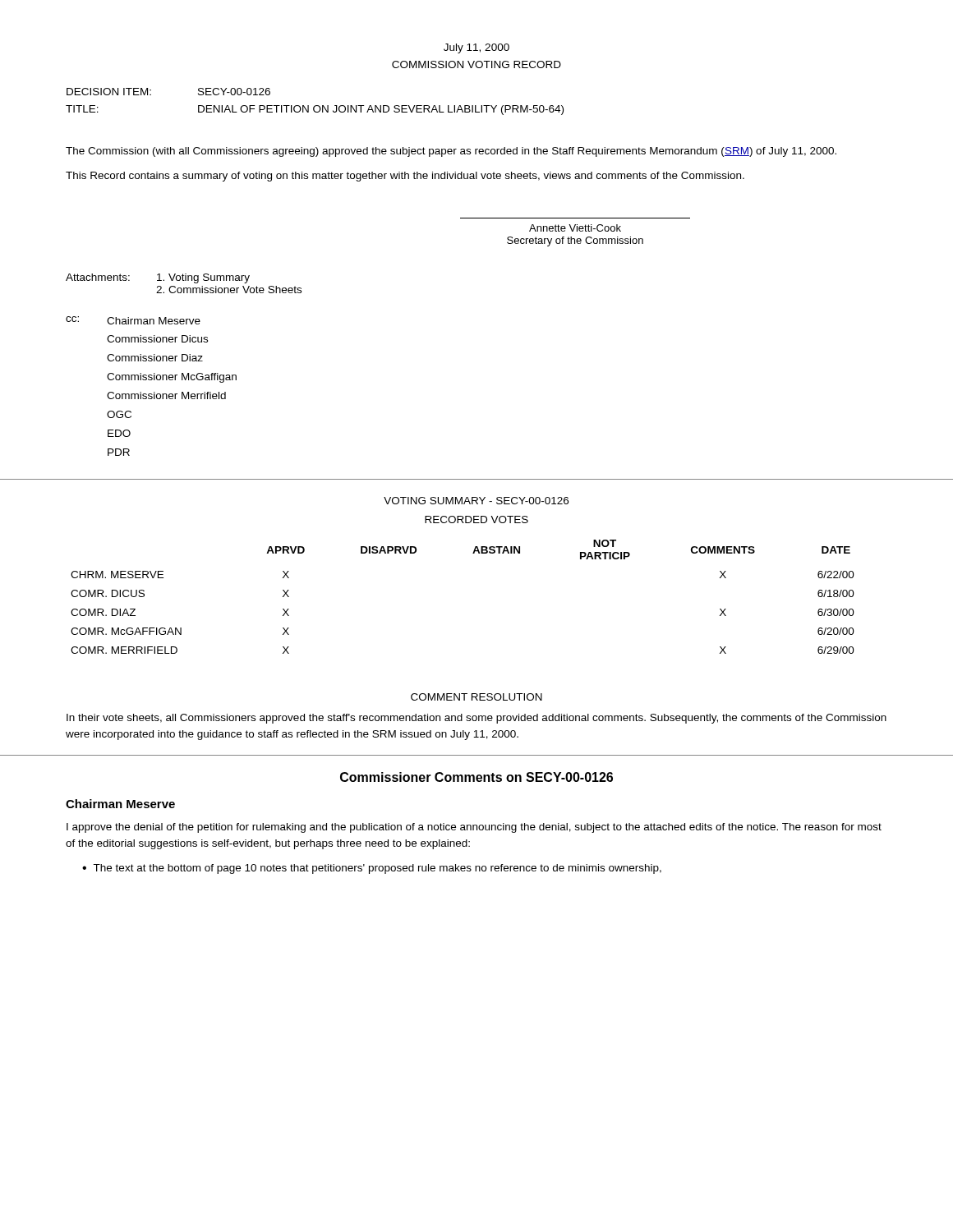Locate the text "Chairman Meserve"
This screenshot has height=1232, width=953.
point(121,803)
